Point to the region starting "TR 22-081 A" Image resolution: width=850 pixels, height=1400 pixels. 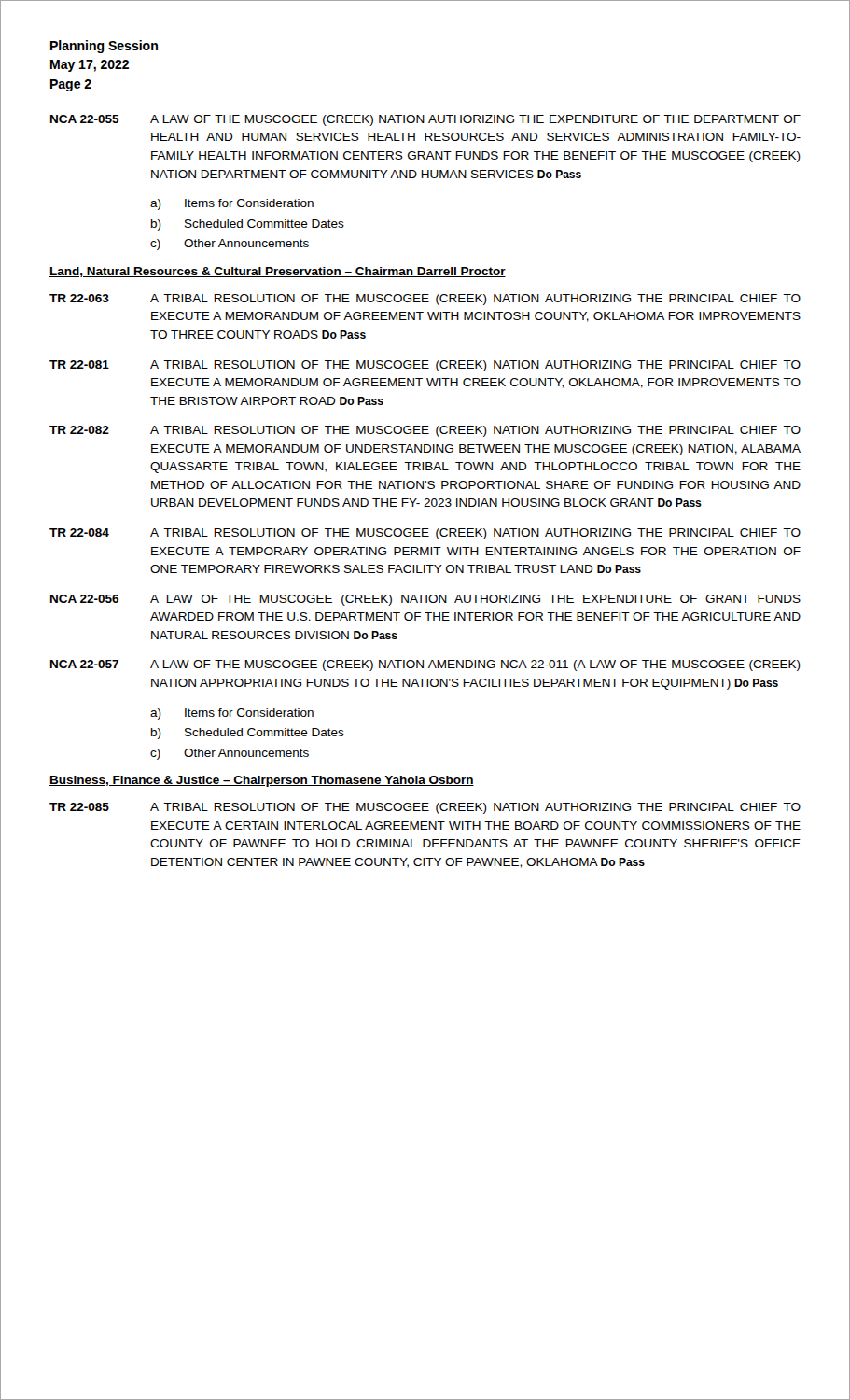pyautogui.click(x=425, y=383)
